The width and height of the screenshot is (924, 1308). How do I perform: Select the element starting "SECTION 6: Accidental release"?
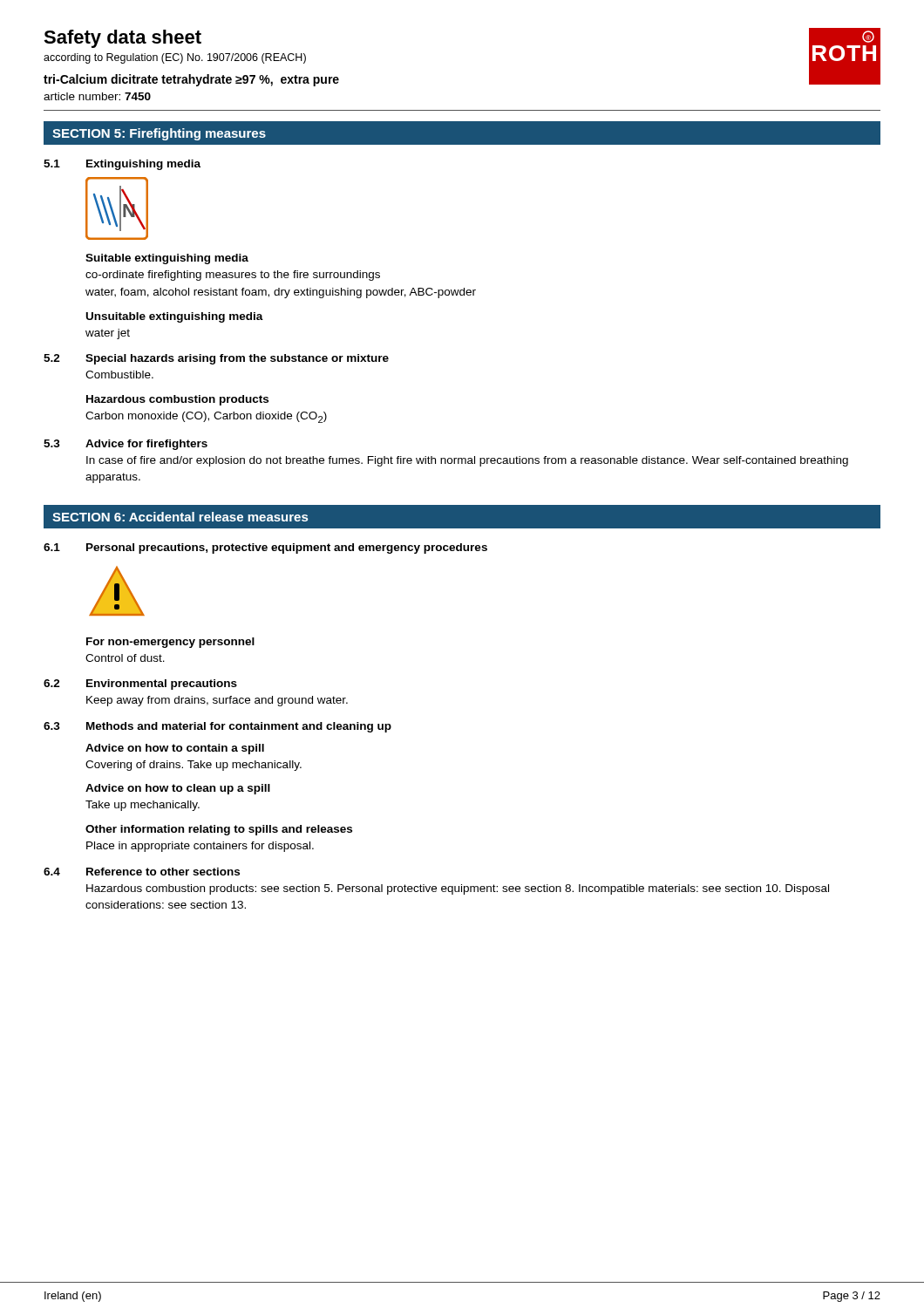tap(180, 516)
